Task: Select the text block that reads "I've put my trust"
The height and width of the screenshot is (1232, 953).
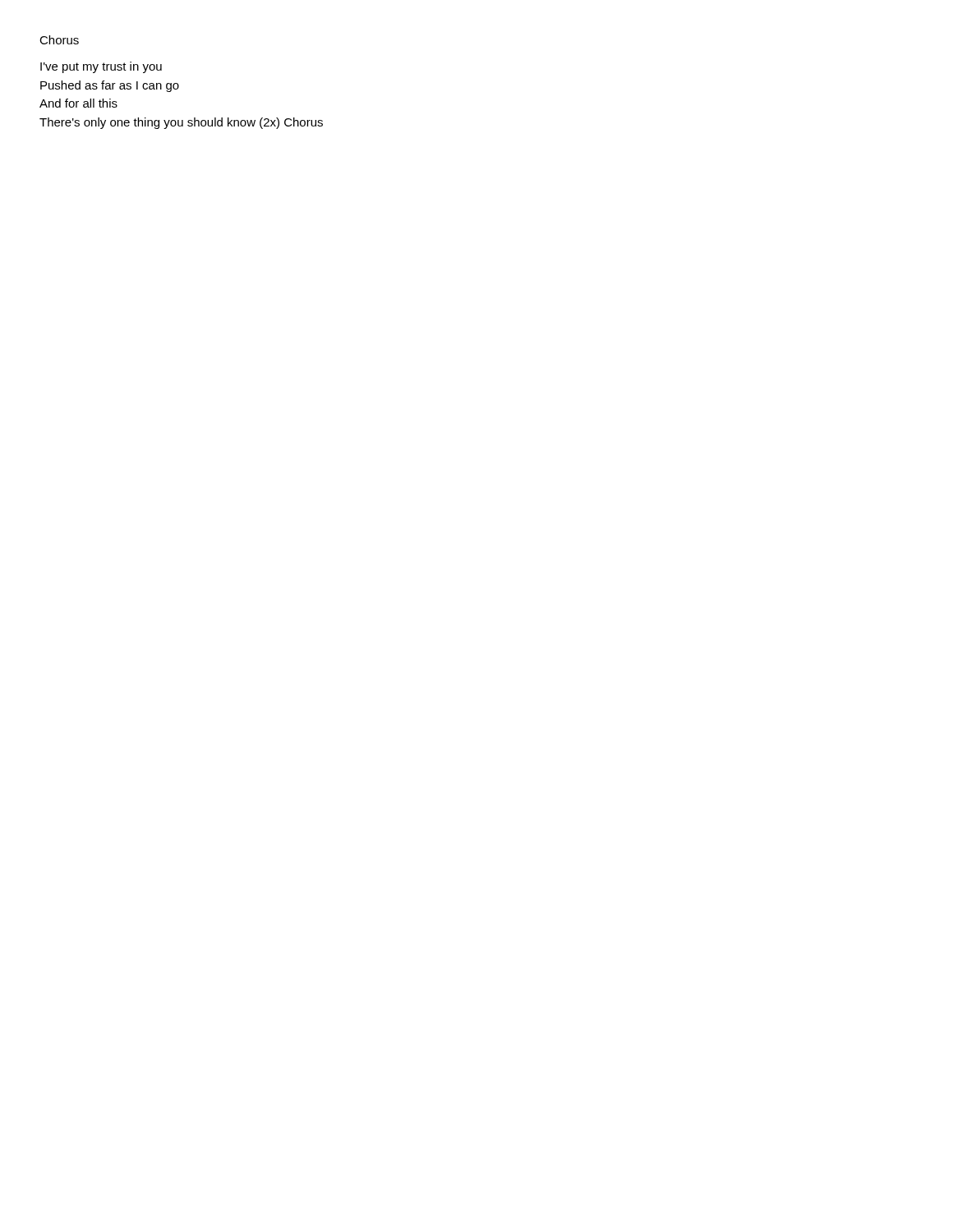Action: 181,94
